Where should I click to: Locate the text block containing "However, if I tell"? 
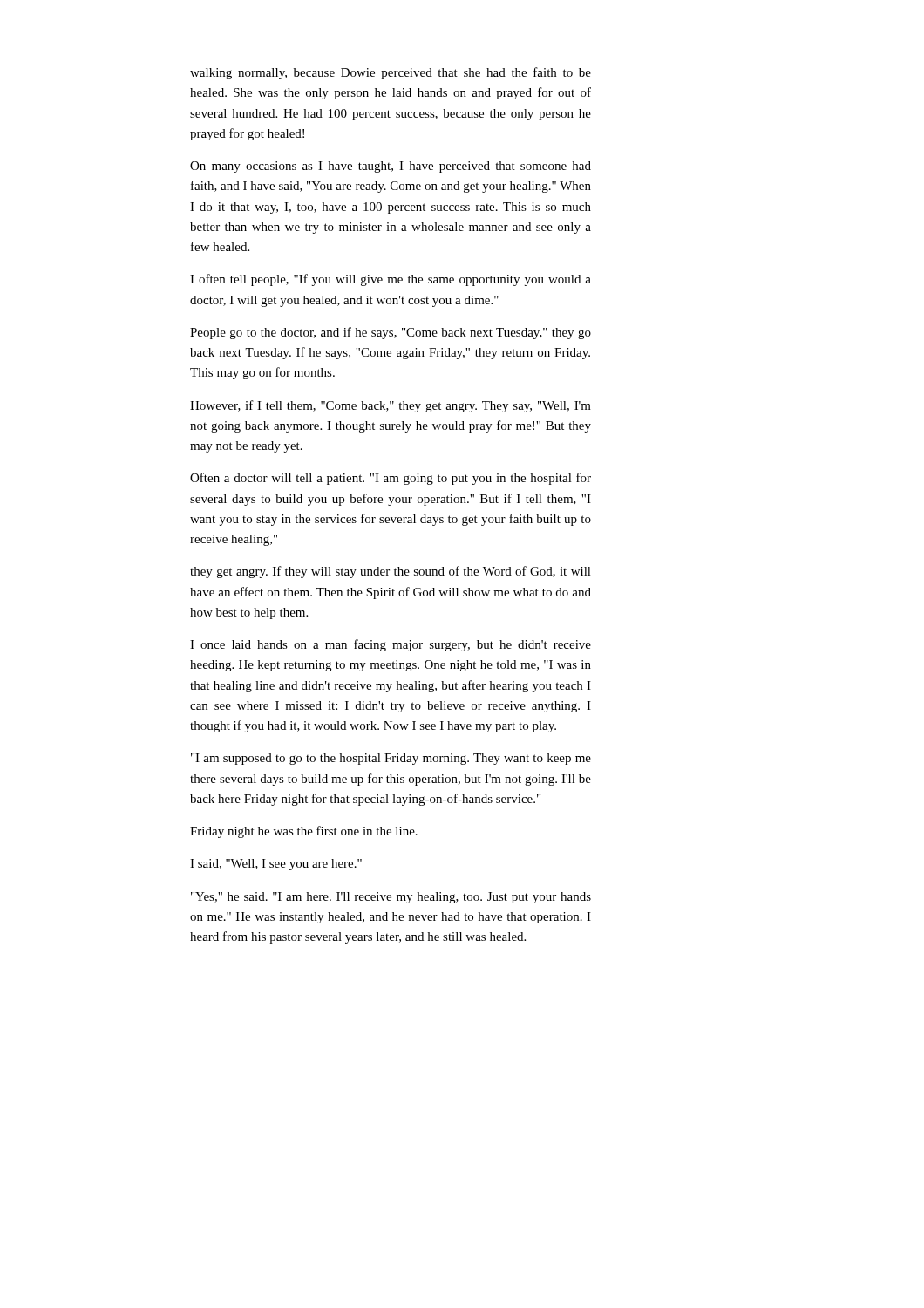[391, 425]
